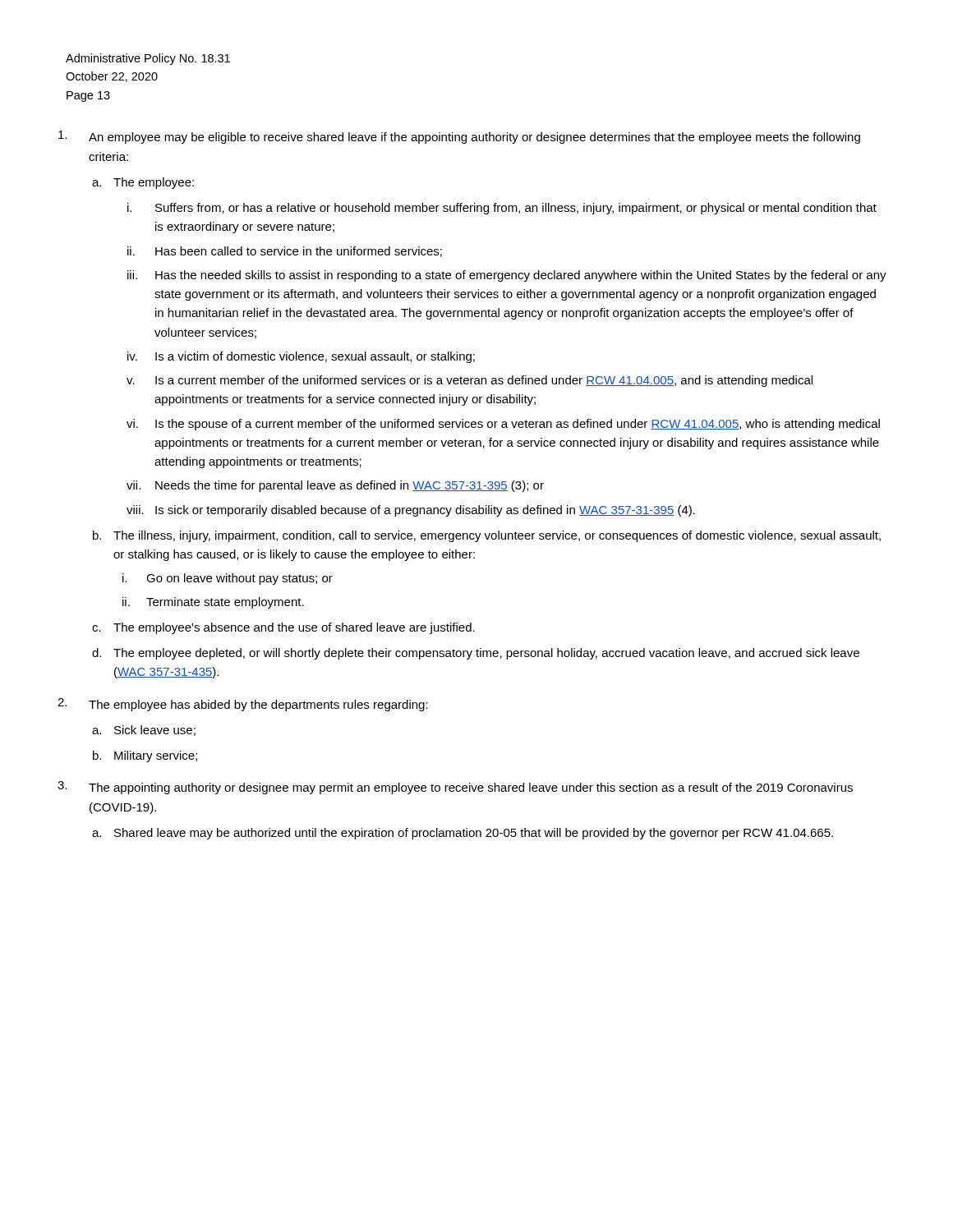This screenshot has width=953, height=1232.
Task: Select the list item that says "Is a victim of"
Action: (x=315, y=356)
